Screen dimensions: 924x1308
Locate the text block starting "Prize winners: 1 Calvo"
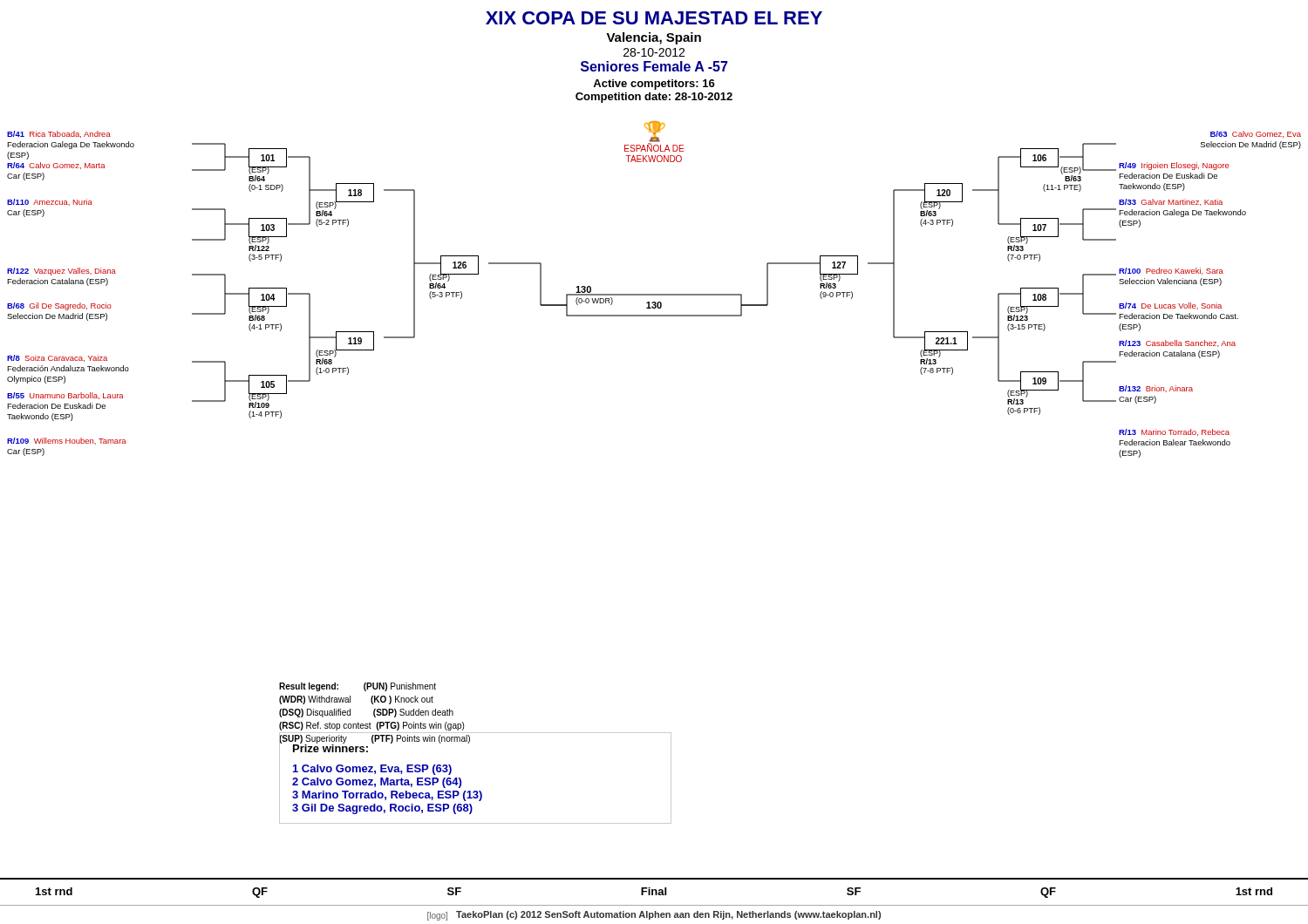click(x=387, y=778)
